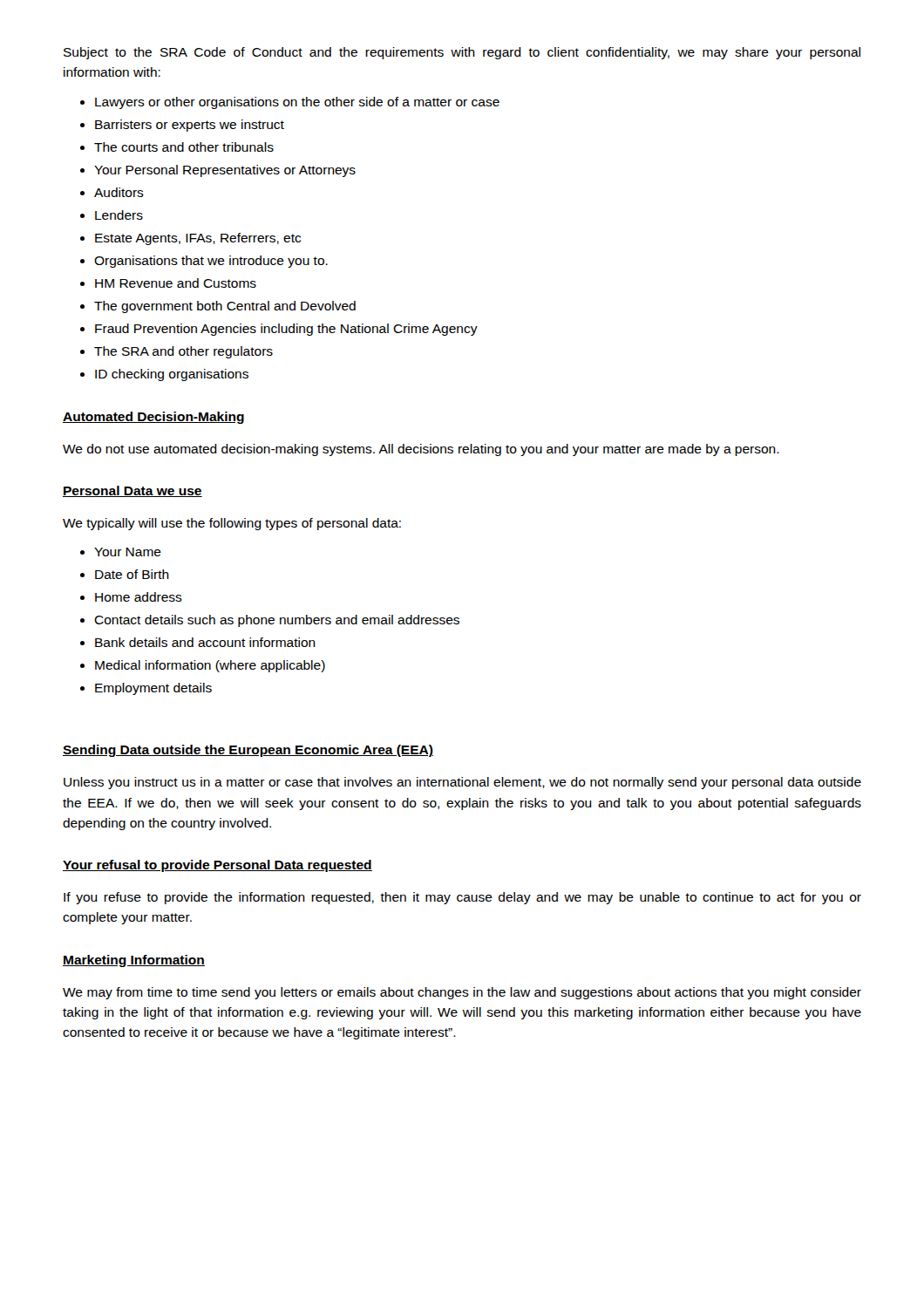Find the section header containing "Your refusal to provide Personal Data"
This screenshot has width=924, height=1308.
[x=217, y=865]
